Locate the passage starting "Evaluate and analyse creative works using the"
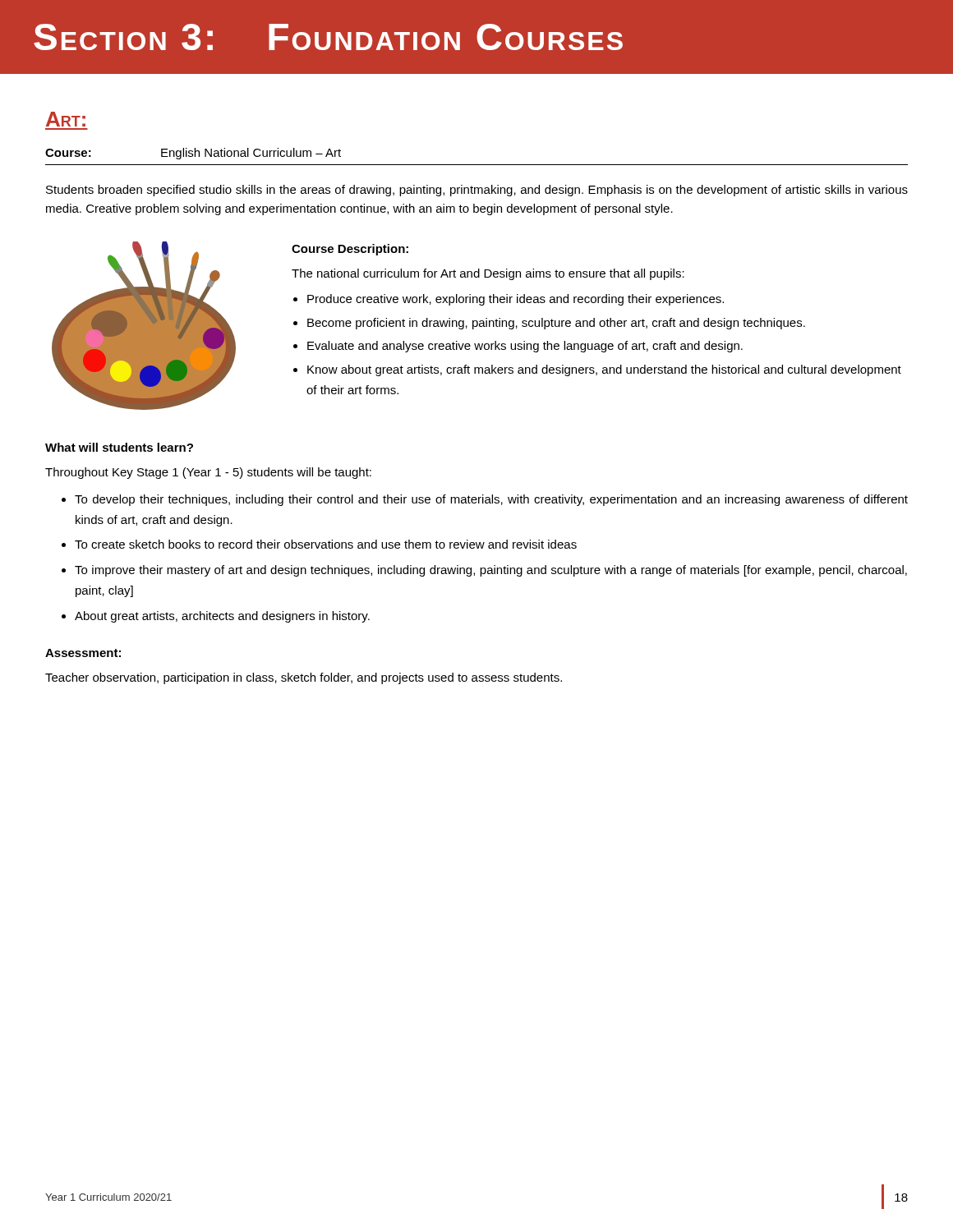953x1232 pixels. (x=607, y=346)
